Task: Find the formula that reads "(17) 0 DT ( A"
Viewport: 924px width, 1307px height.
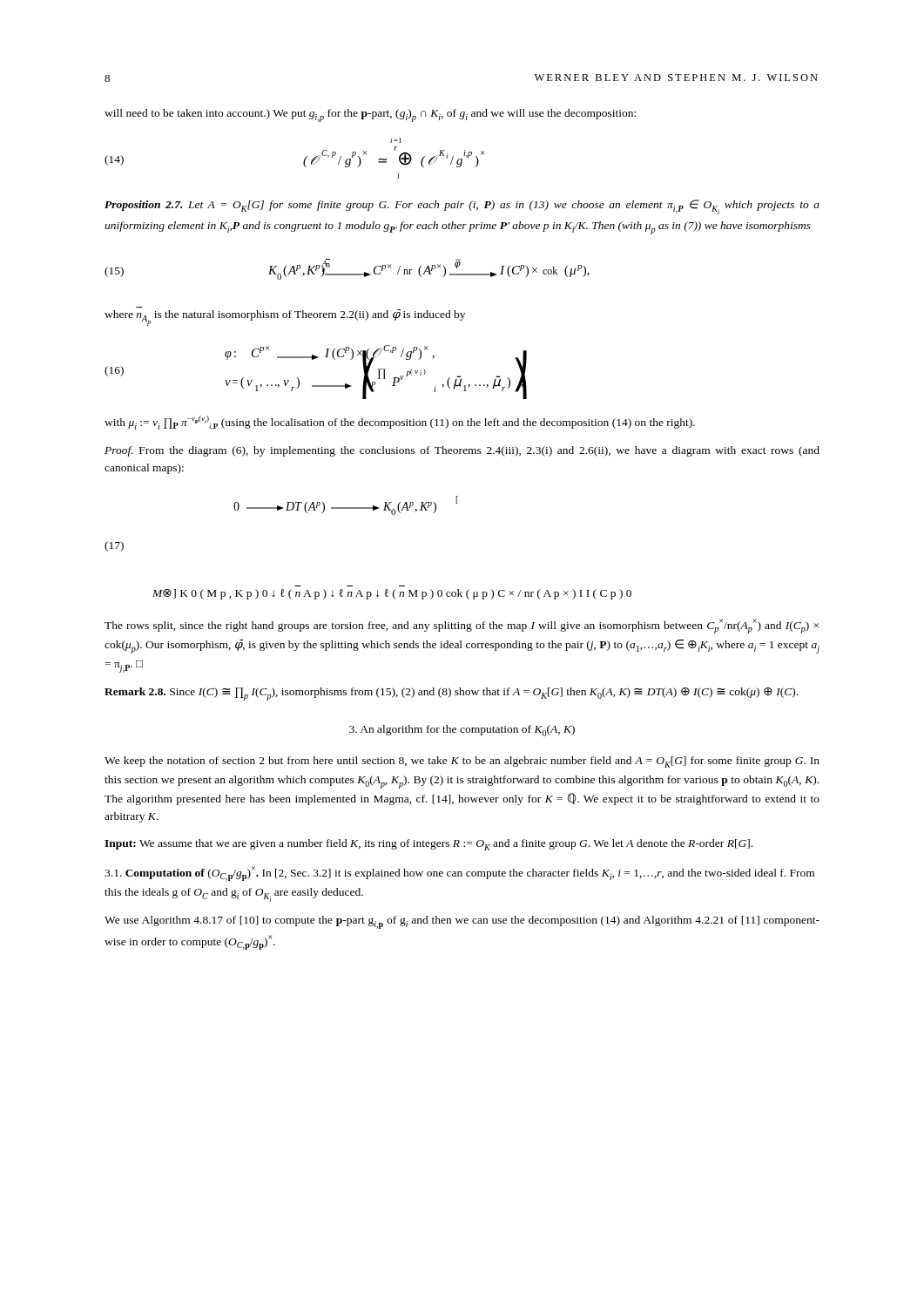Action: tap(346, 505)
